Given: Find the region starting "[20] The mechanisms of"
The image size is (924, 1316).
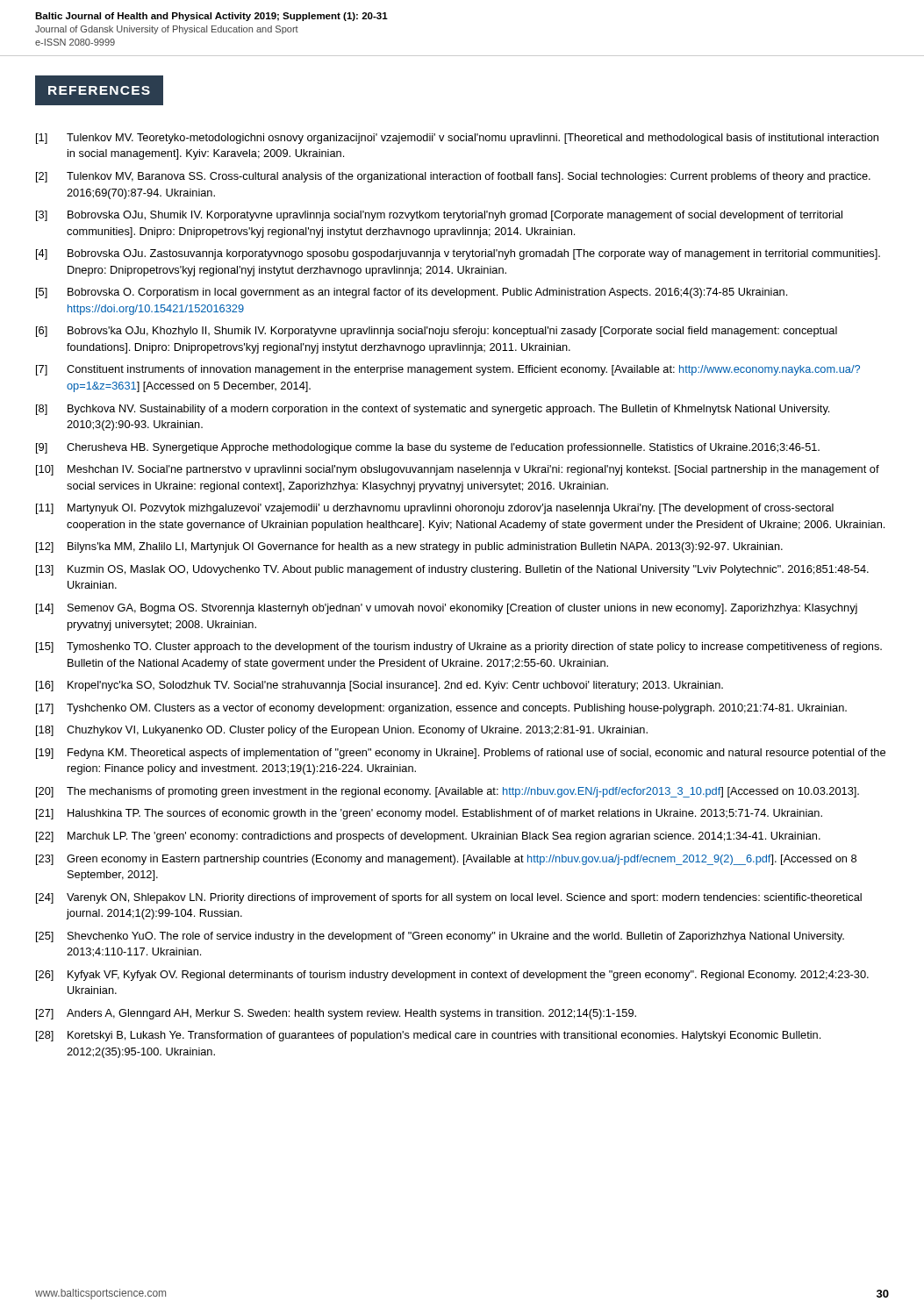Looking at the screenshot, I should click(462, 792).
